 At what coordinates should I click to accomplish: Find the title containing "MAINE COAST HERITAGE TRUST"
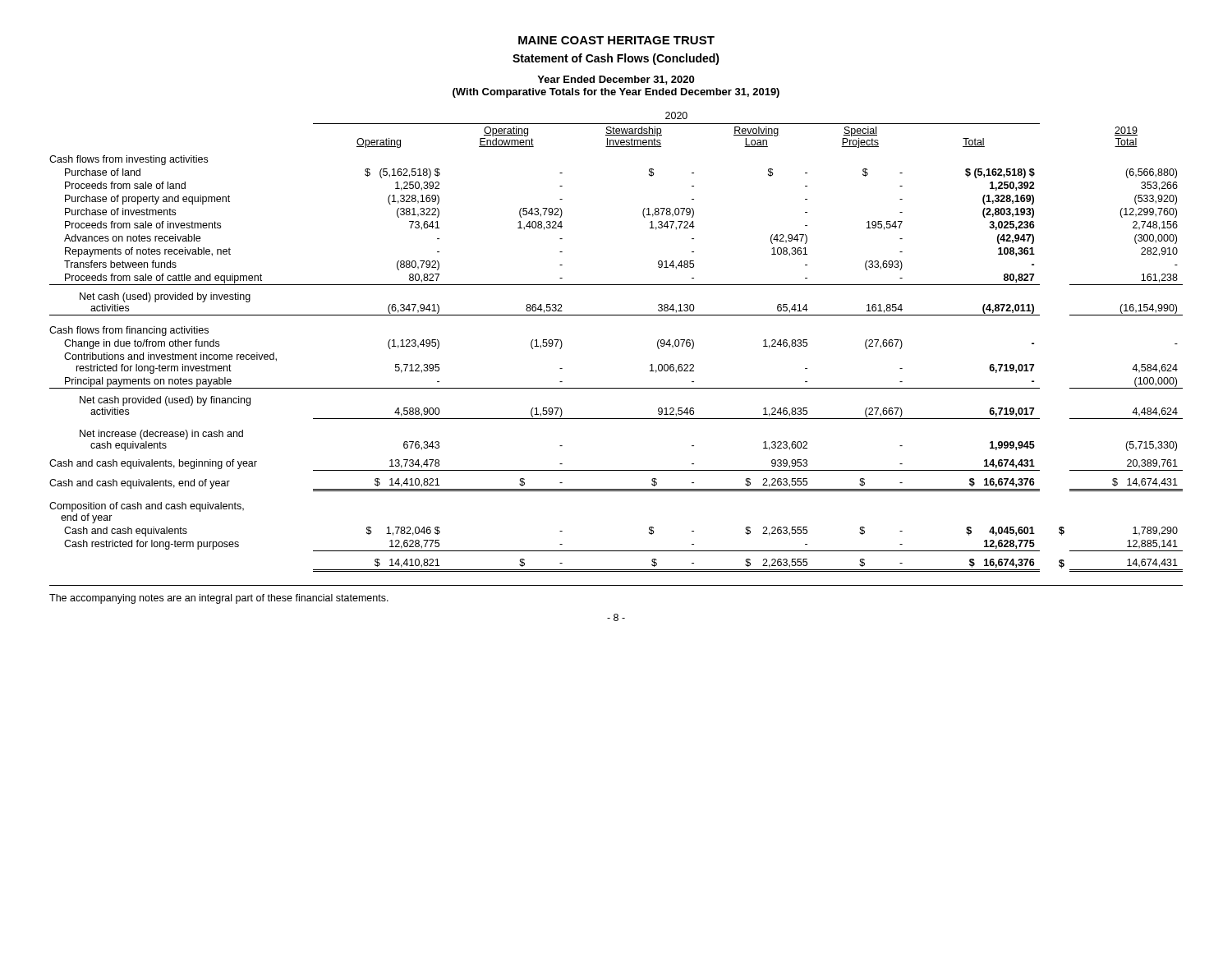pos(616,40)
